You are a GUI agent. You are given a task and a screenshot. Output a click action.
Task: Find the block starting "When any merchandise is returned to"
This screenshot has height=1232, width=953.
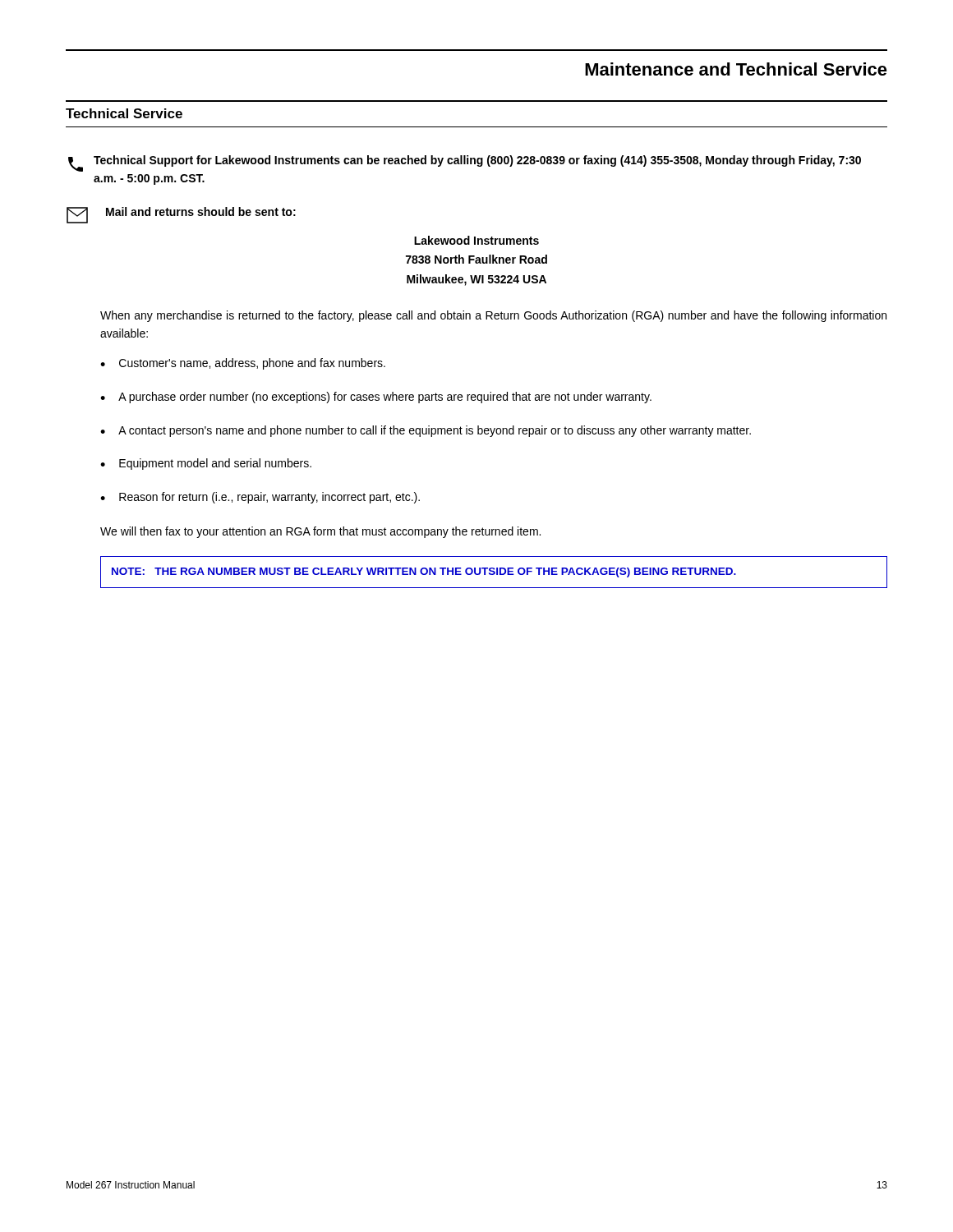coord(494,325)
